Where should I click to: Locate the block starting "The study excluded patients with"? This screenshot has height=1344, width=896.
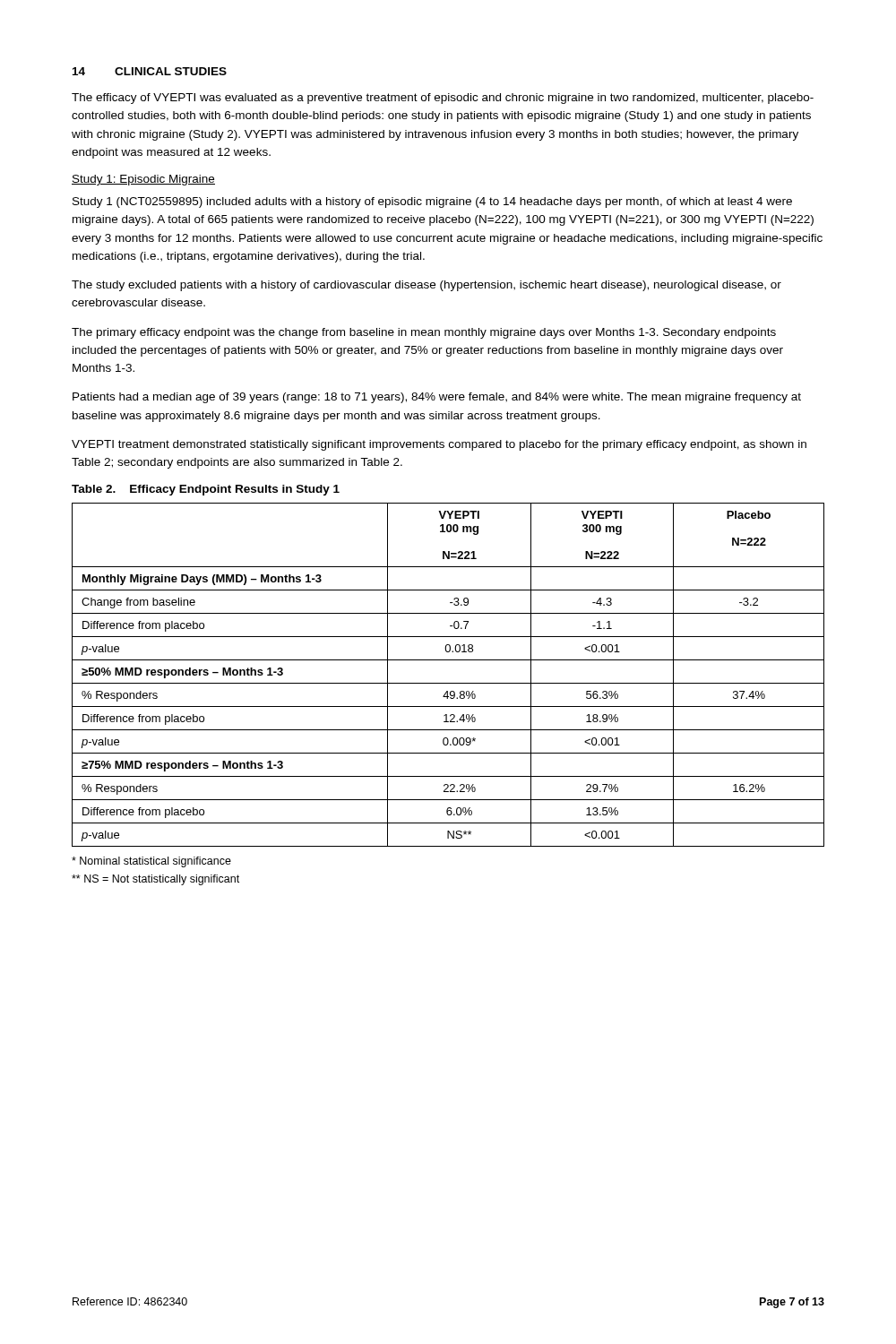[448, 294]
